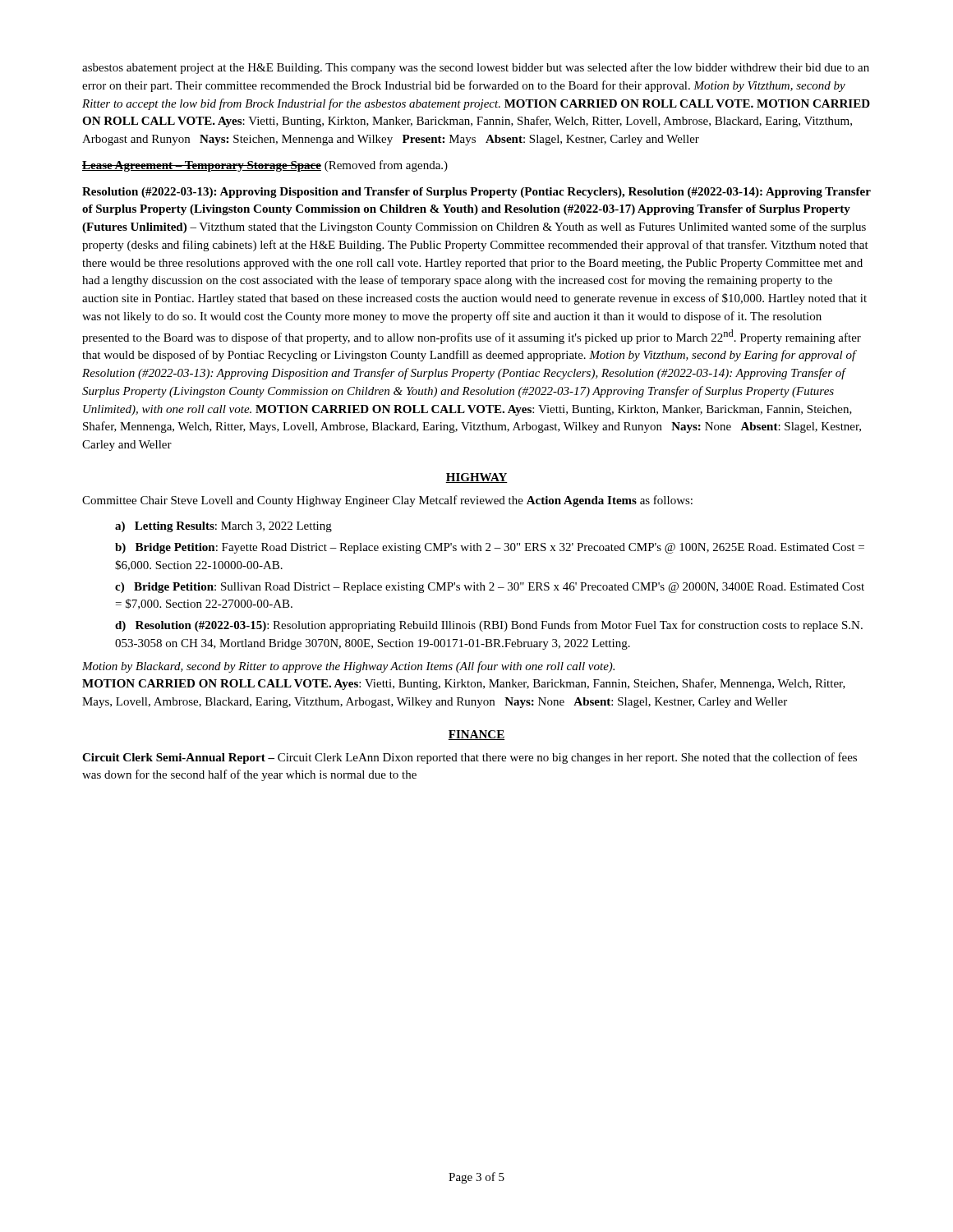Navigate to the region starting "b) Bridge Petition: Fayette Road"
953x1232 pixels.
(490, 556)
